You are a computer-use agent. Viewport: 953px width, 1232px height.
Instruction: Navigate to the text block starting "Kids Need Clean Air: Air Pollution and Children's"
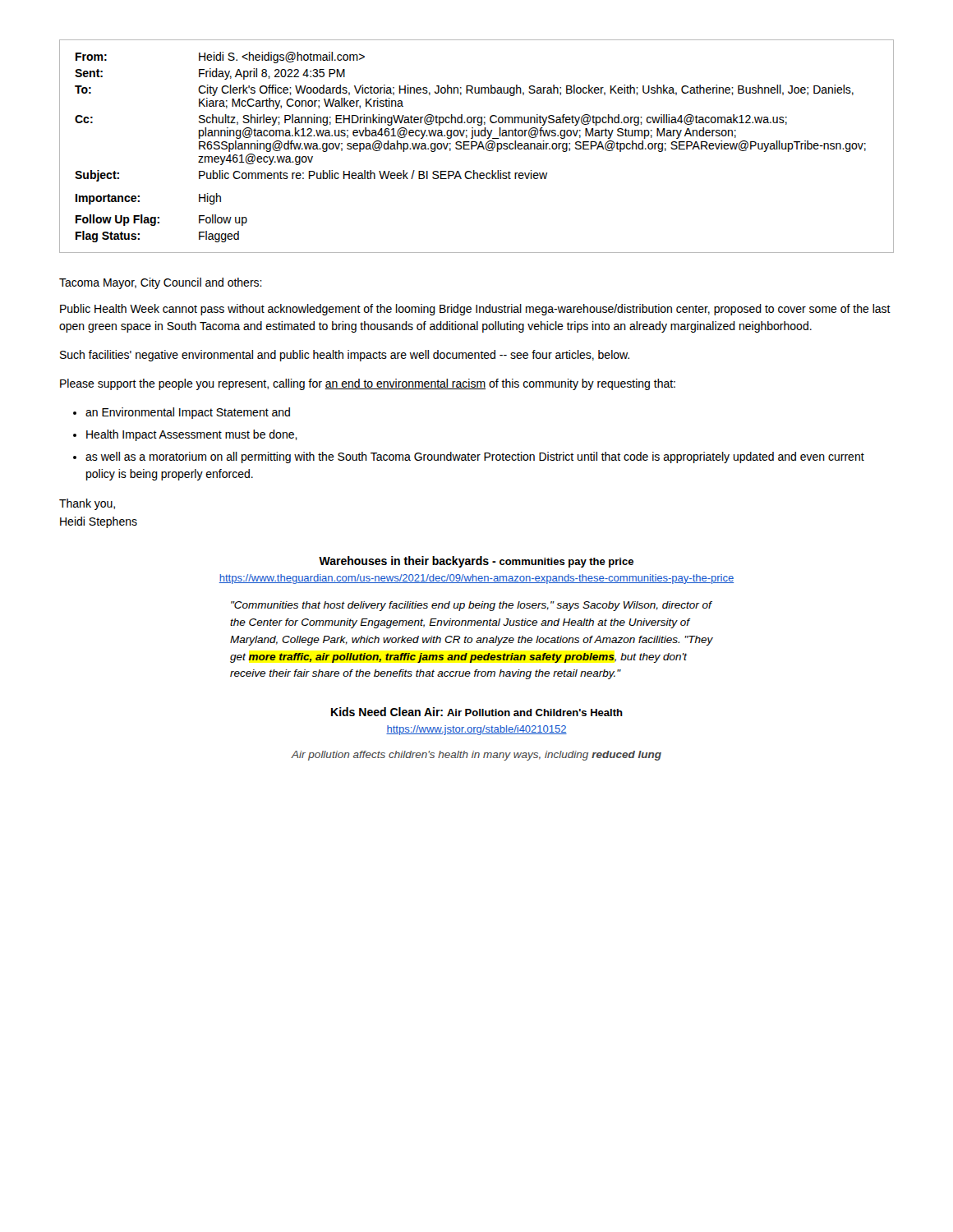[476, 712]
